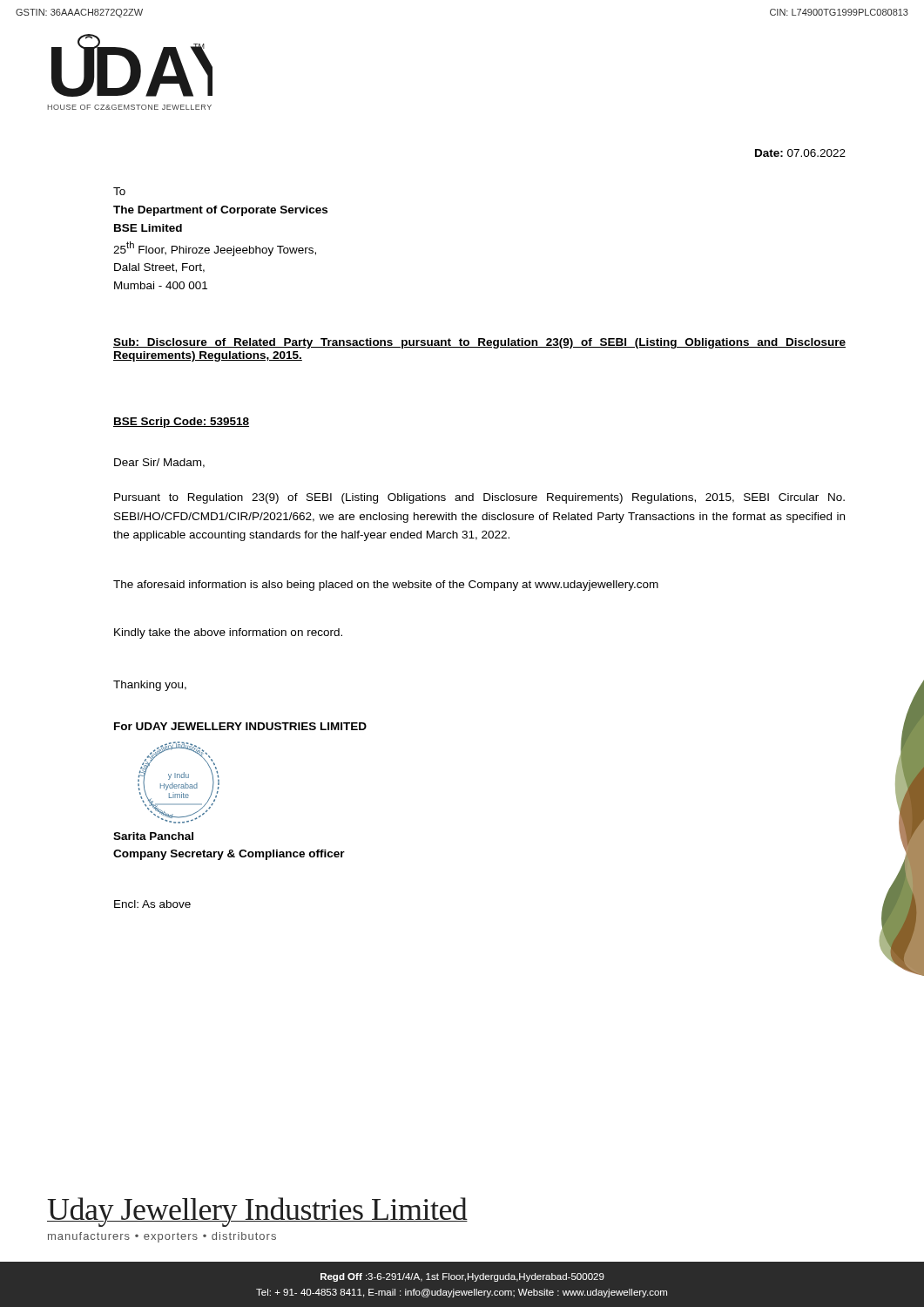Click on the block starting "Pursuant to Regulation 23(9) of"
924x1307 pixels.
(479, 516)
